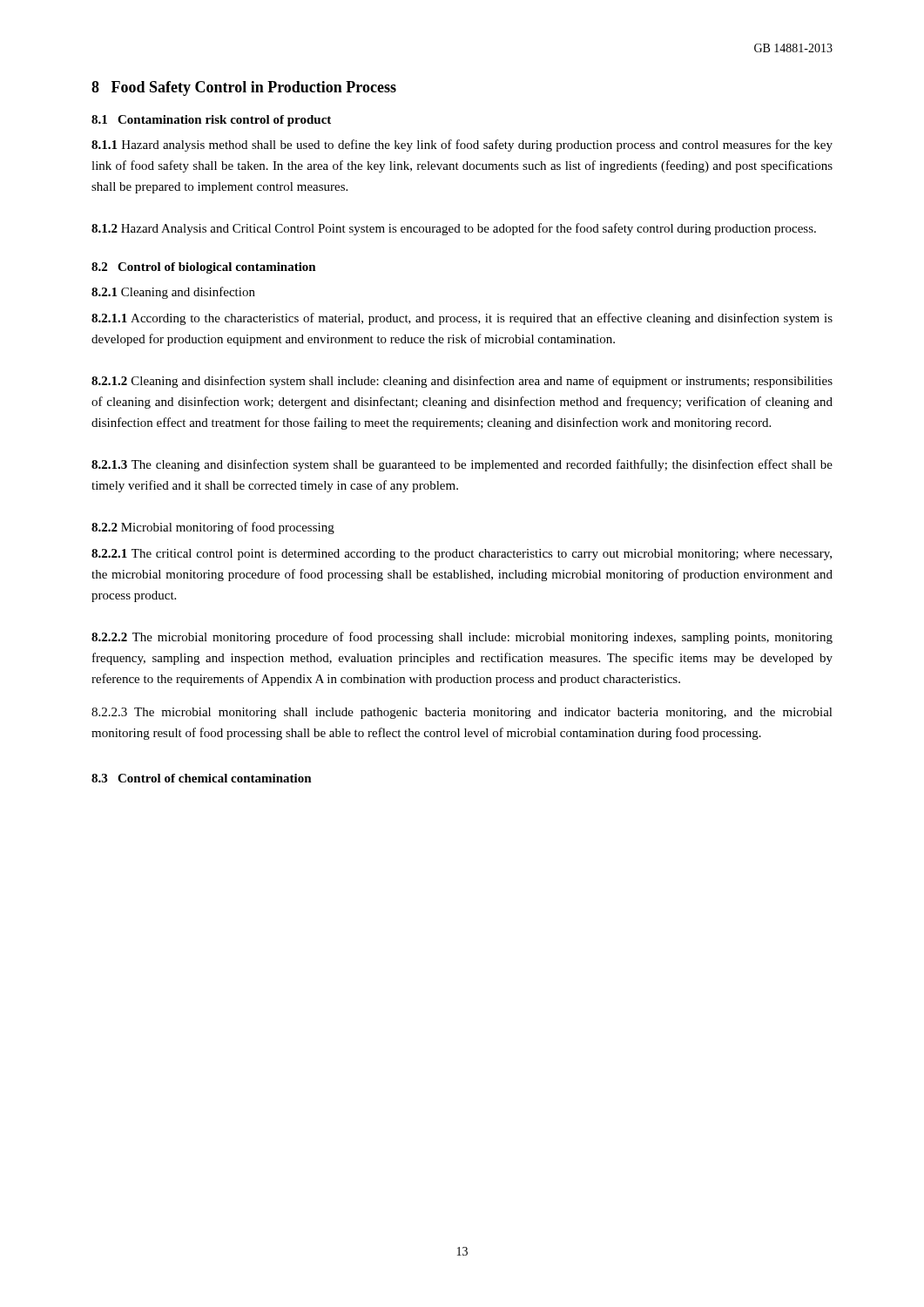Screen dimensions: 1307x924
Task: Click on the section header with the text "8.3 Control of chemical"
Action: (x=202, y=778)
